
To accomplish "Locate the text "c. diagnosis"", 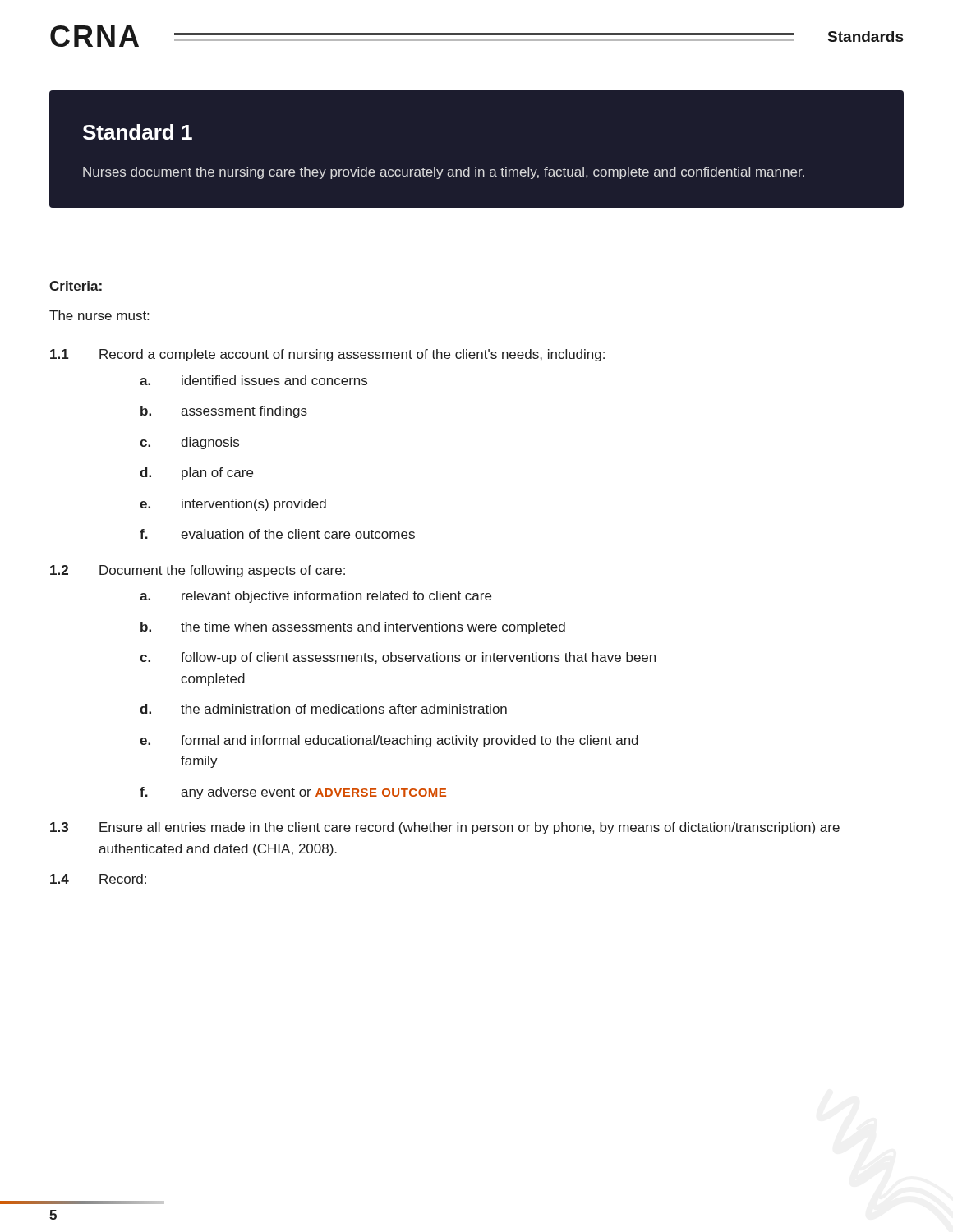I will pos(189,443).
